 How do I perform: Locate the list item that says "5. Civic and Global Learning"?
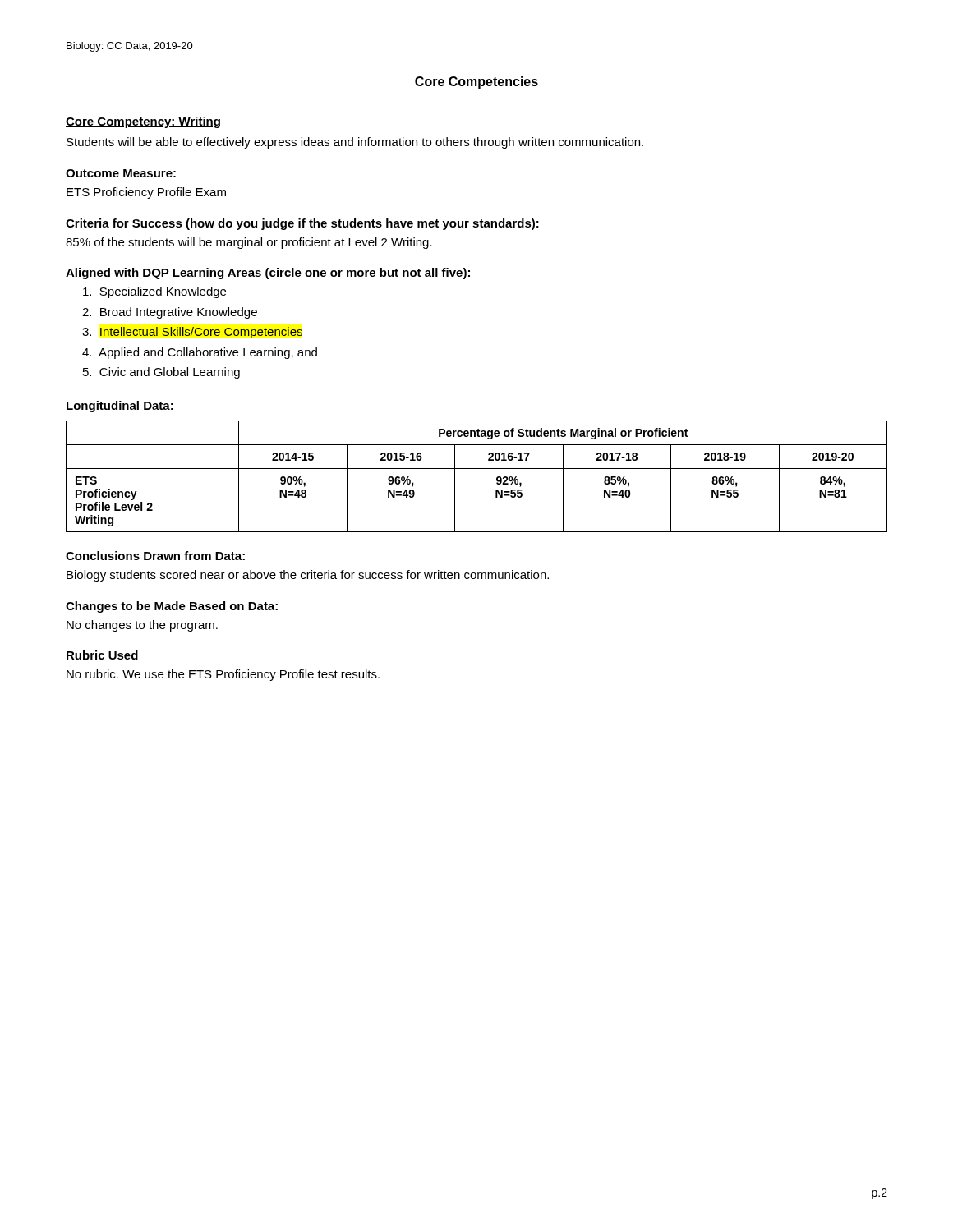point(161,372)
